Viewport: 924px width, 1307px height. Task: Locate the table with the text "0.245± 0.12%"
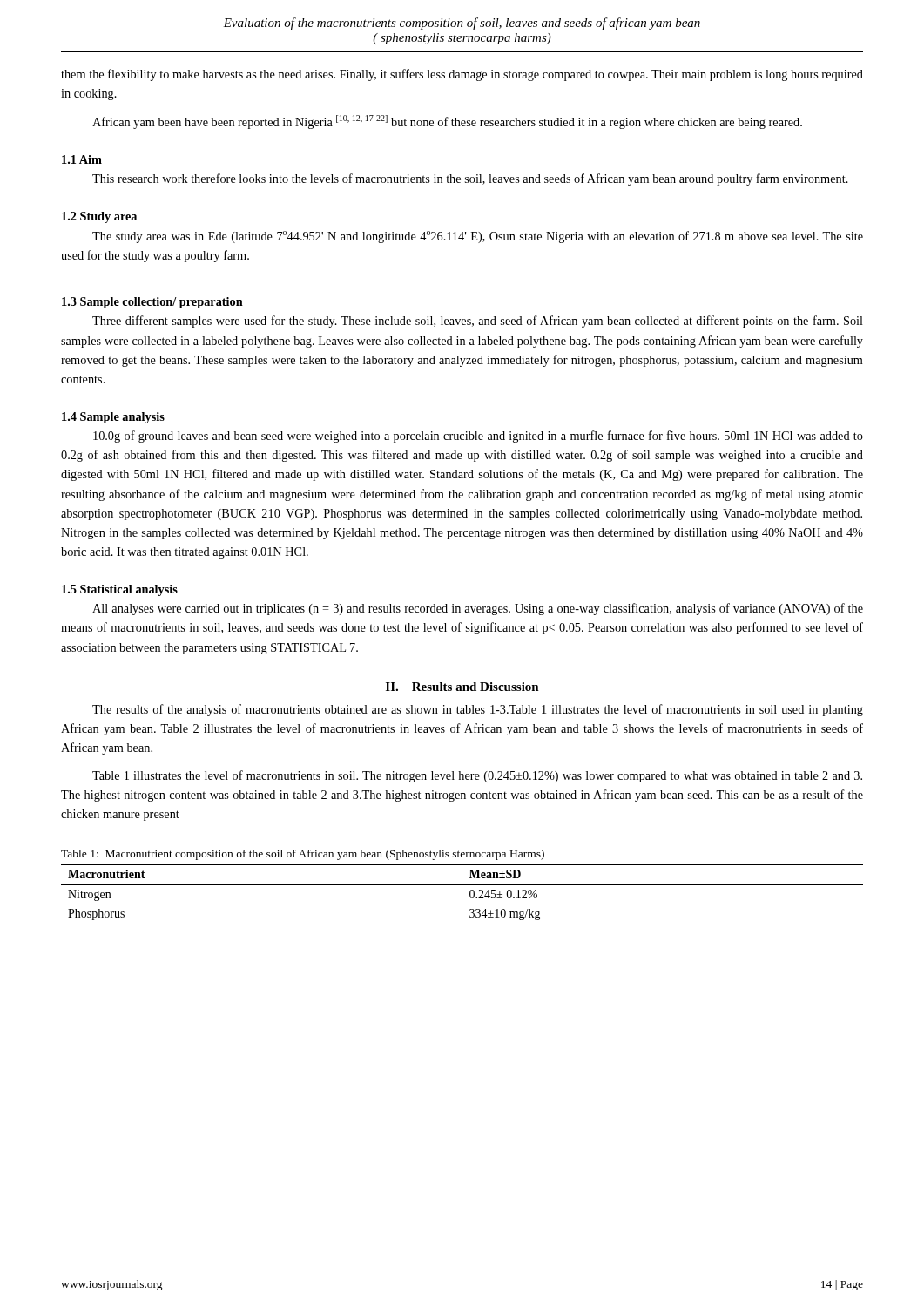pos(462,894)
